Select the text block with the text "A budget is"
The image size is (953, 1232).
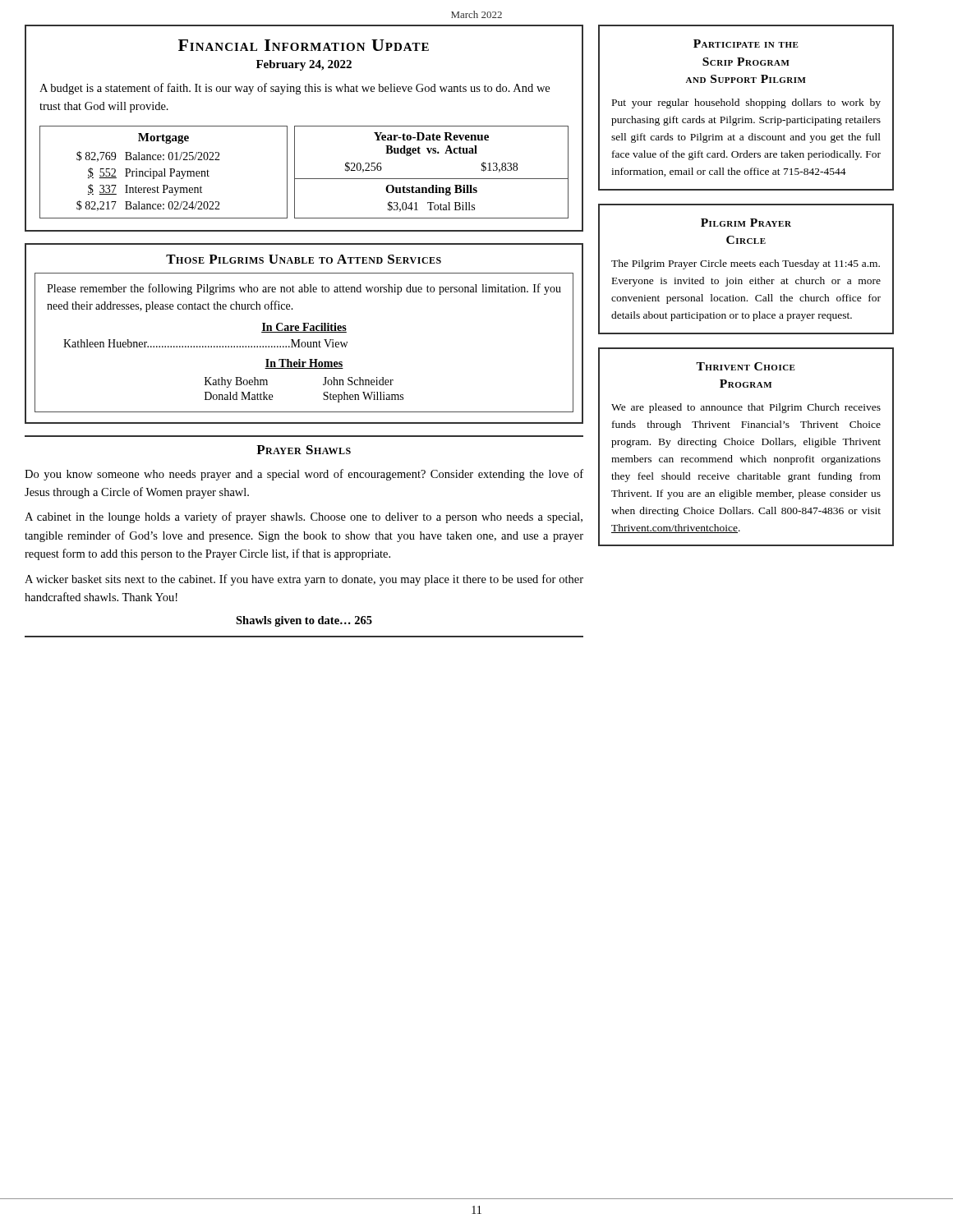pos(295,97)
